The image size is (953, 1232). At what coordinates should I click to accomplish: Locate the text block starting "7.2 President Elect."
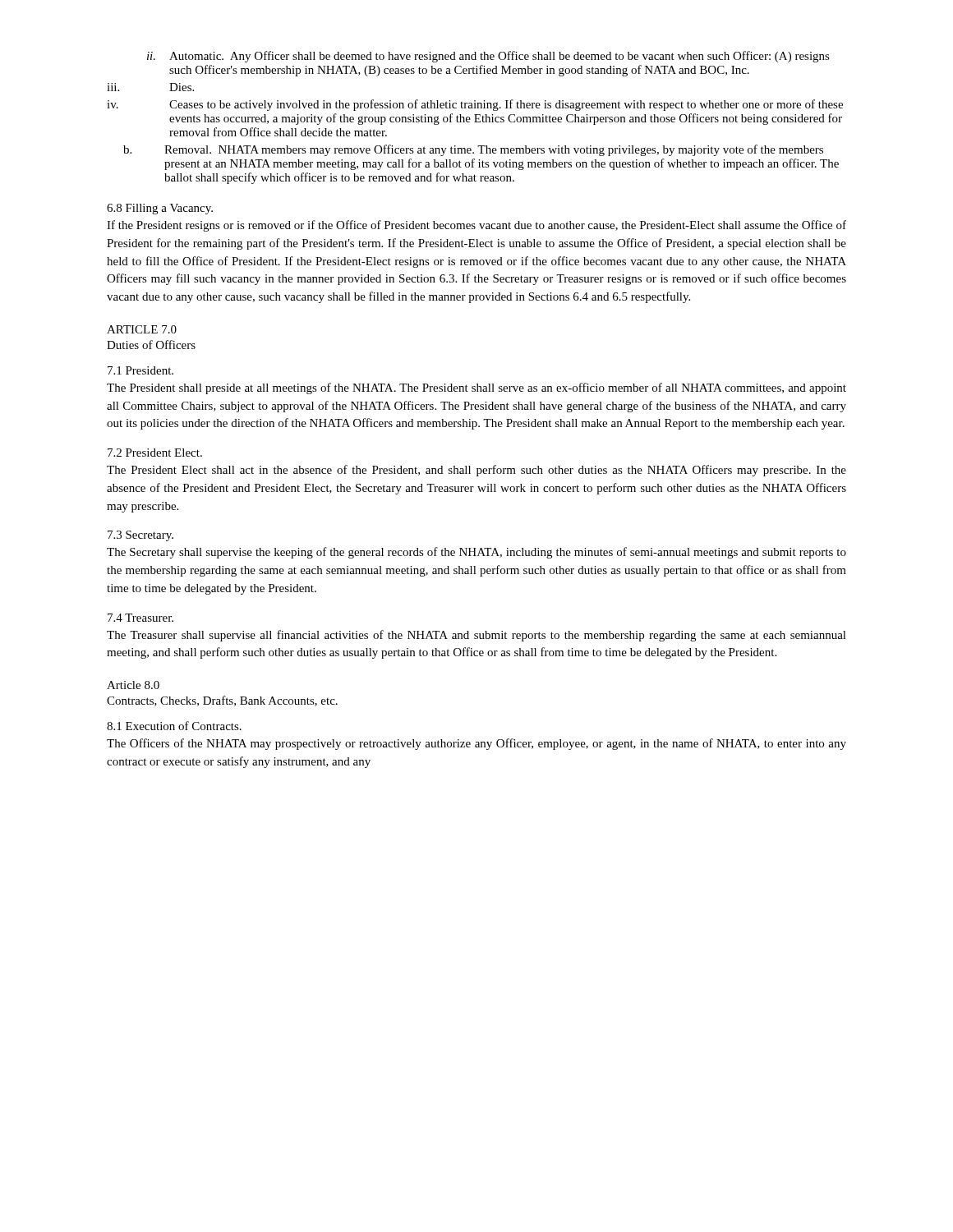[x=155, y=453]
